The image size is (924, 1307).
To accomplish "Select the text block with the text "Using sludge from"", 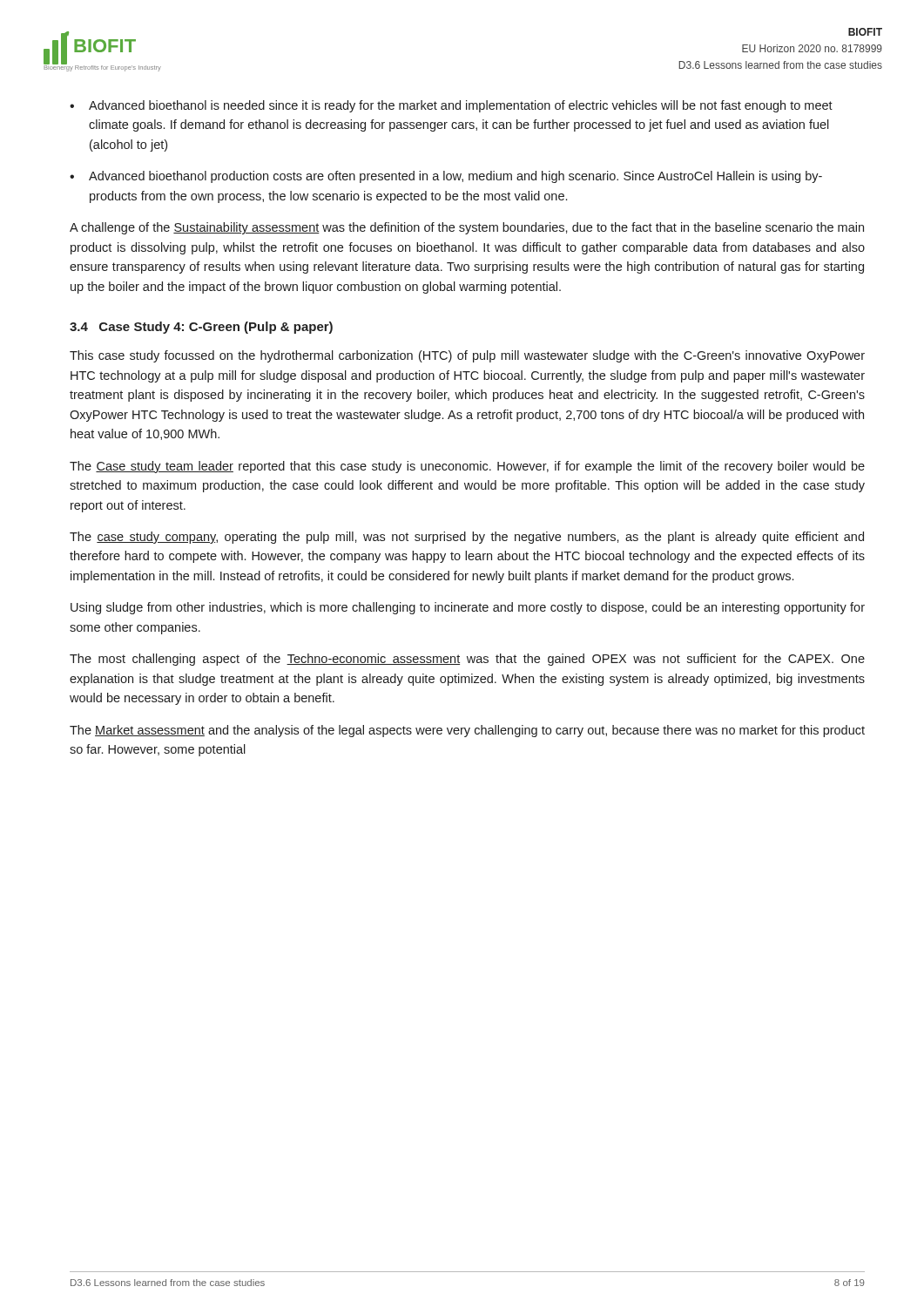I will point(467,617).
